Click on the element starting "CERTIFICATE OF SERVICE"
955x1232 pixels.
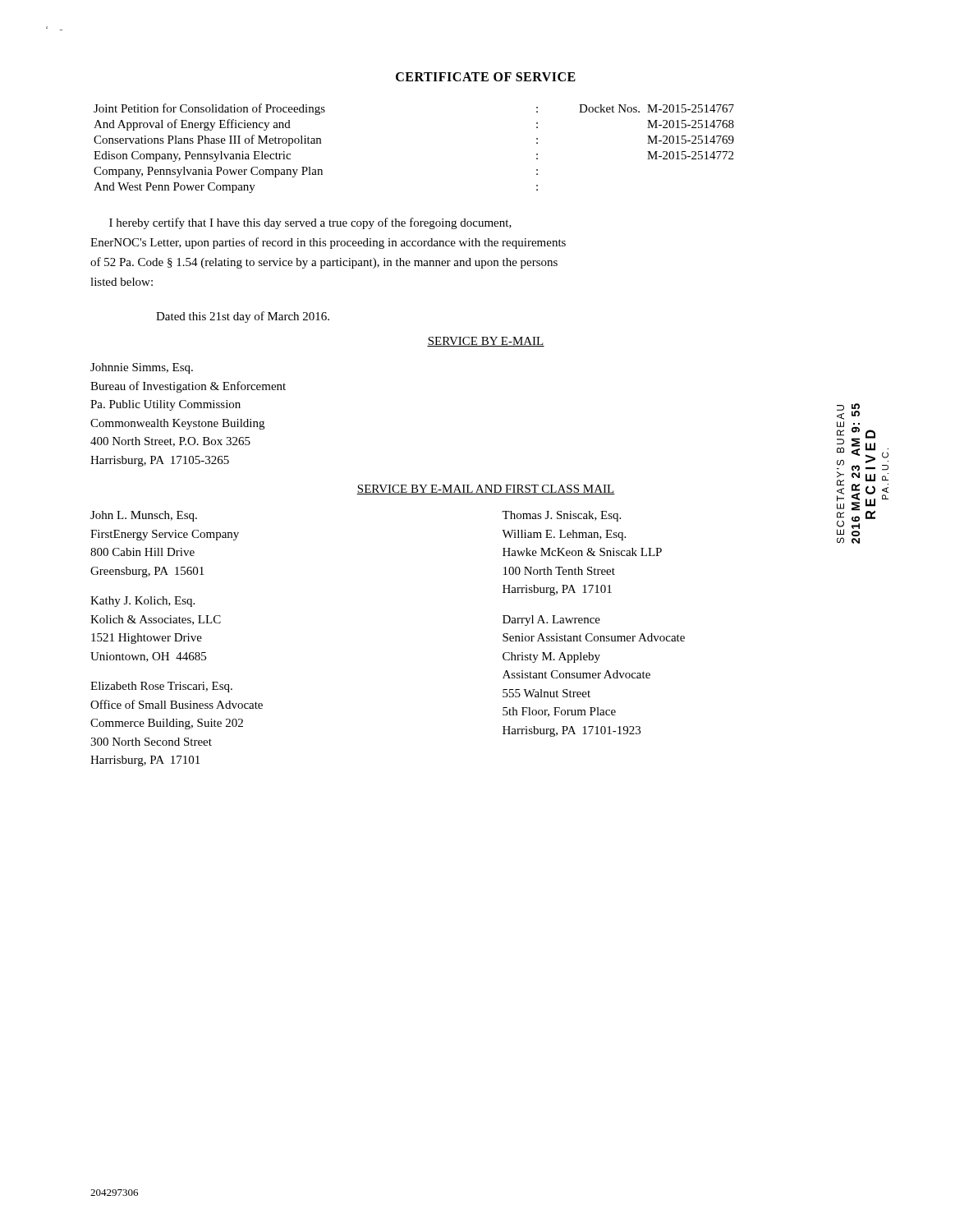coord(486,77)
